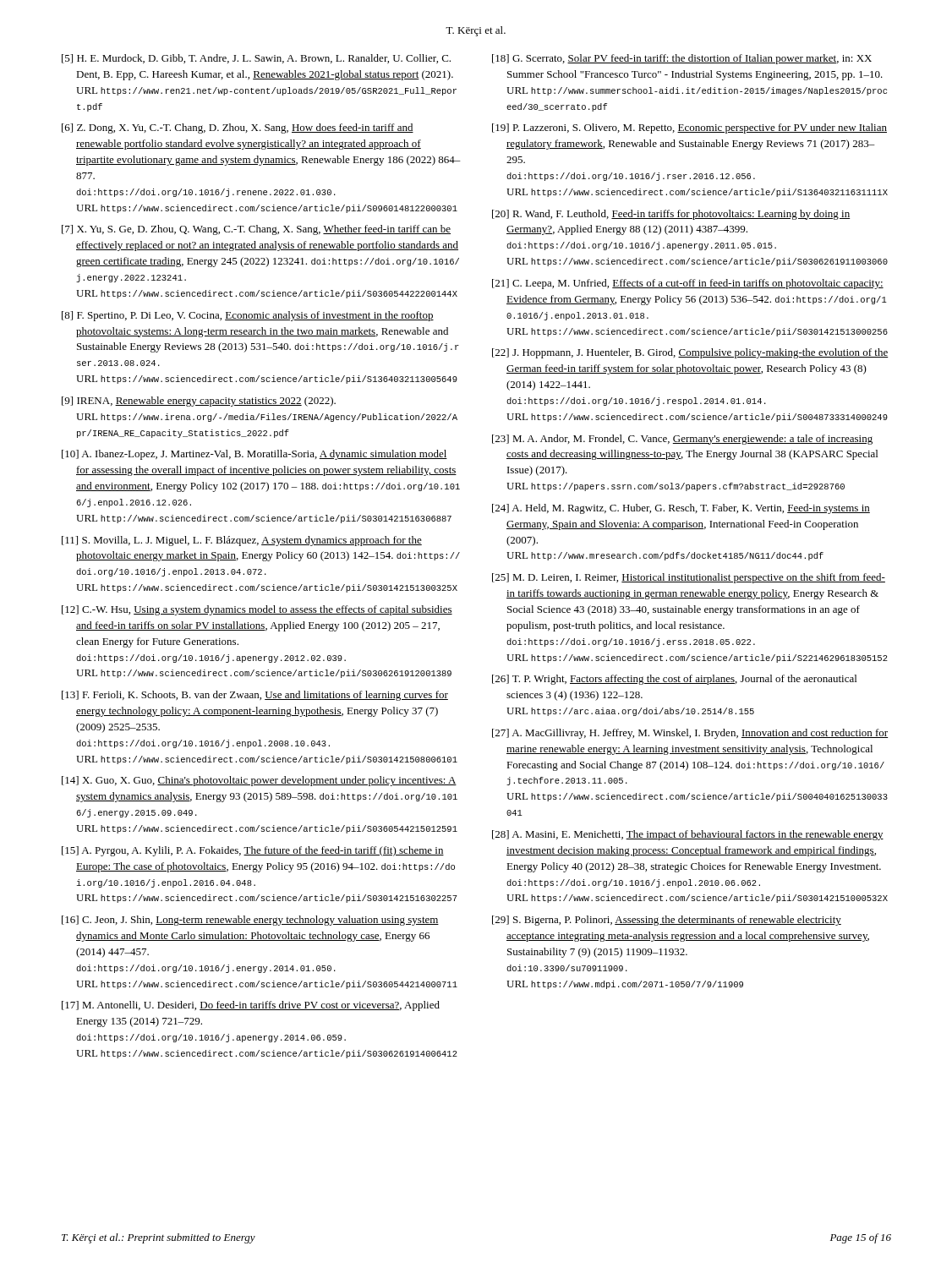Image resolution: width=952 pixels, height=1268 pixels.
Task: Select the region starting "[10] A. Ibanez-Lopez, J."
Action: [x=260, y=486]
